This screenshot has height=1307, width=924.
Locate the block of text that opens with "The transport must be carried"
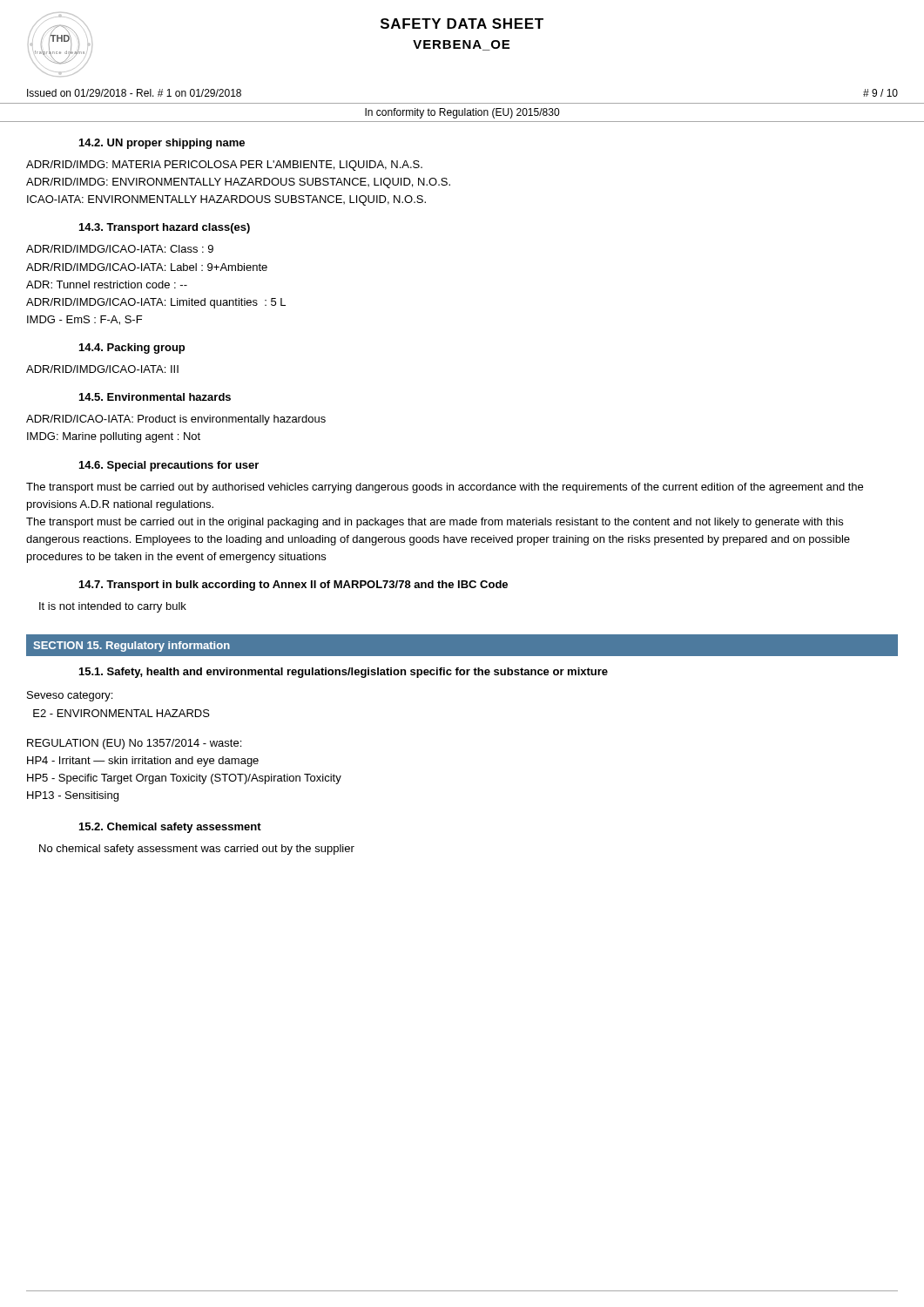[x=445, y=521]
